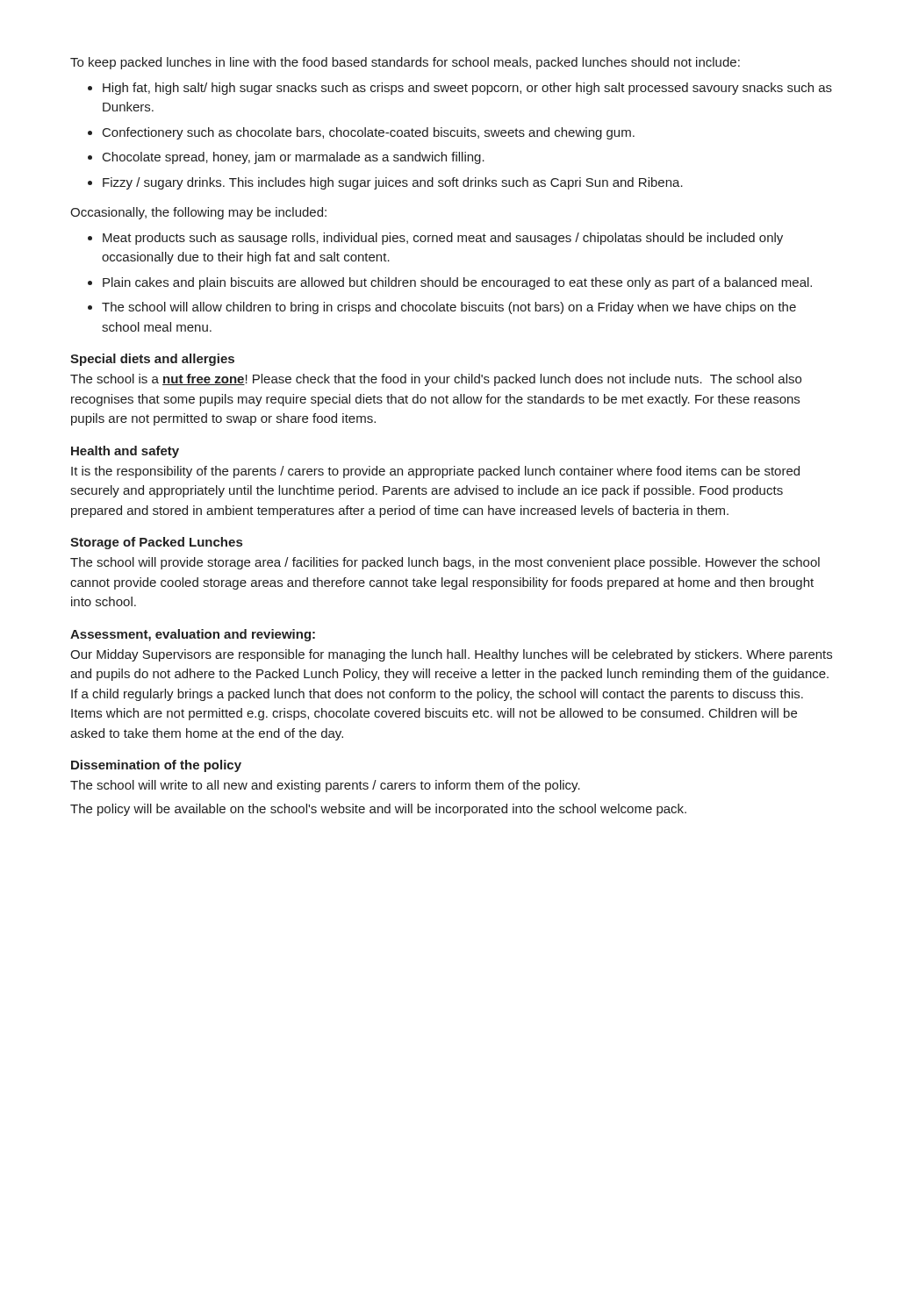Image resolution: width=904 pixels, height=1316 pixels.
Task: Where is the passage that starts "Meat products such as sausage rolls, individual"?
Action: [x=468, y=247]
